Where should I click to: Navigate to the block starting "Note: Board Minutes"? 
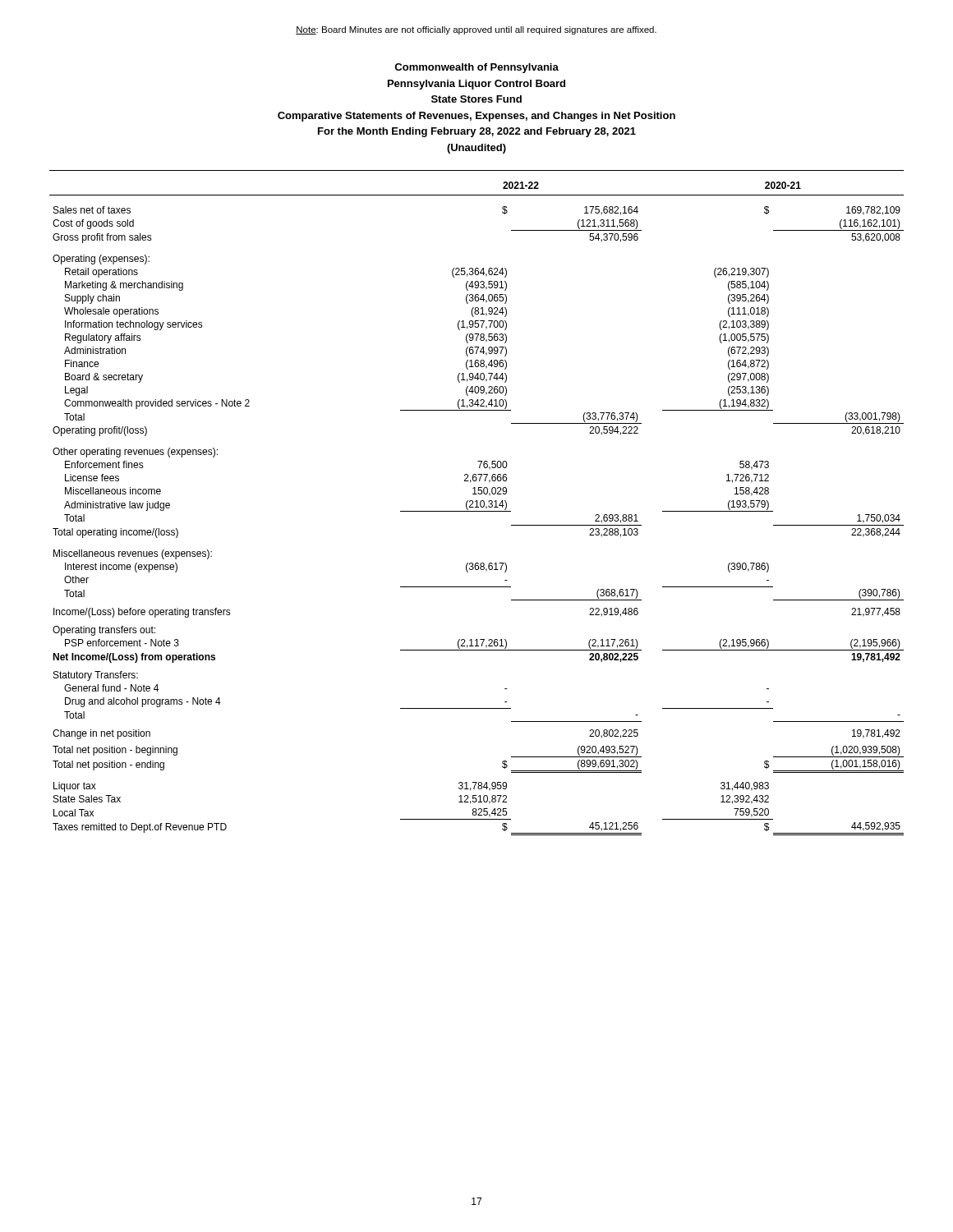pos(476,30)
